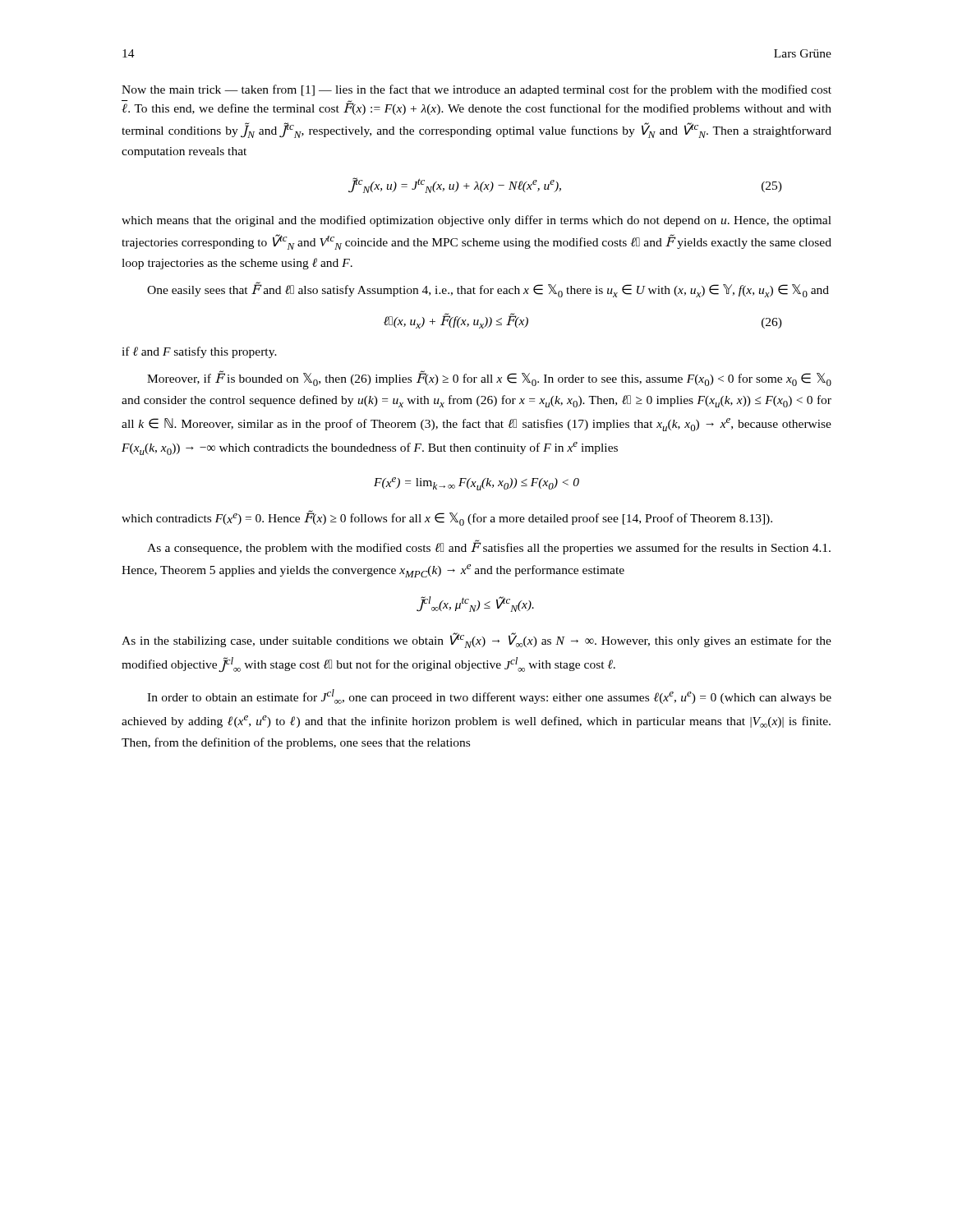The width and height of the screenshot is (953, 1232).
Task: Find the block on this page that starts "Now the main trick —"
Action: pos(476,121)
